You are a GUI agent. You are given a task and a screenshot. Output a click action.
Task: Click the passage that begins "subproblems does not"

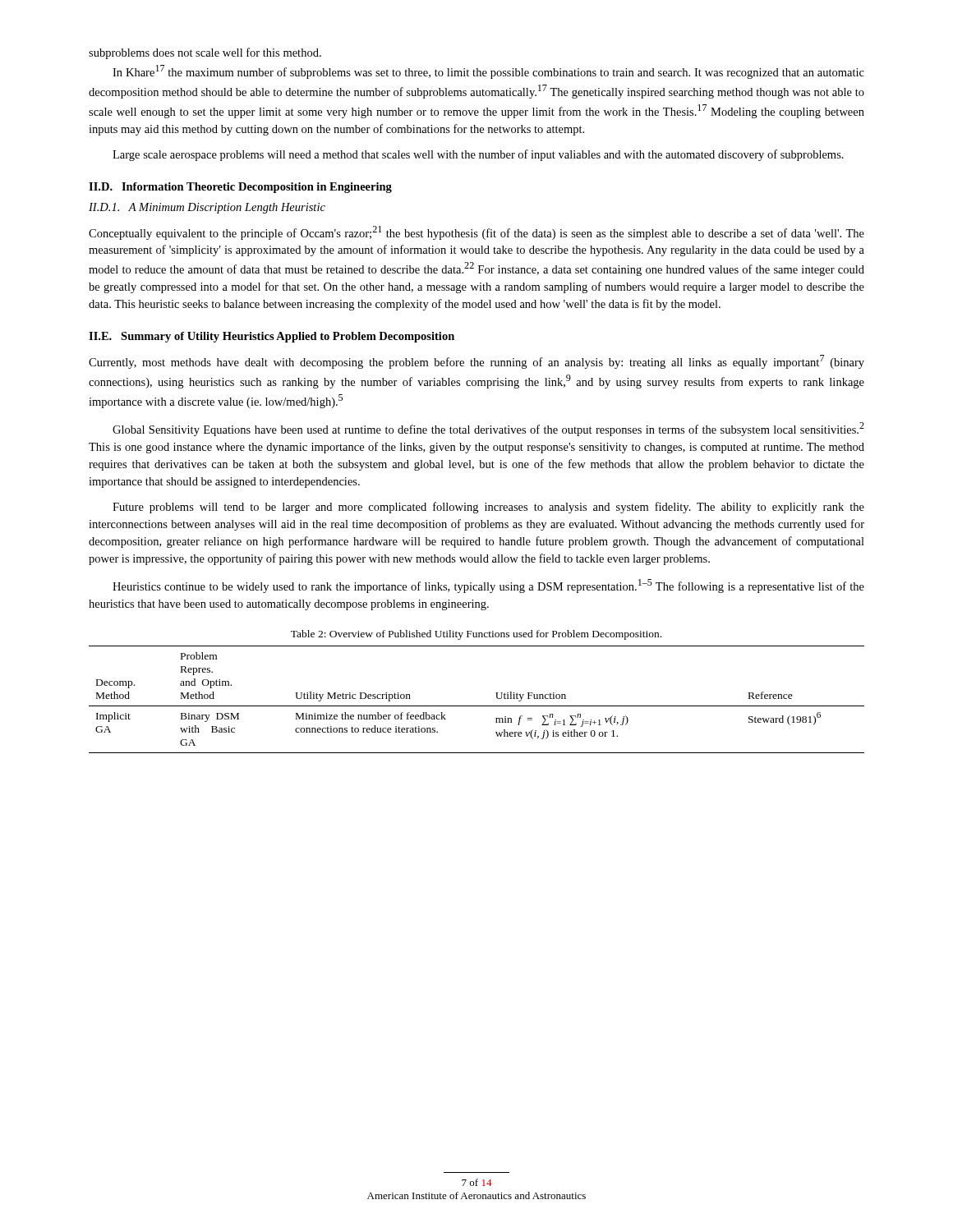205,53
